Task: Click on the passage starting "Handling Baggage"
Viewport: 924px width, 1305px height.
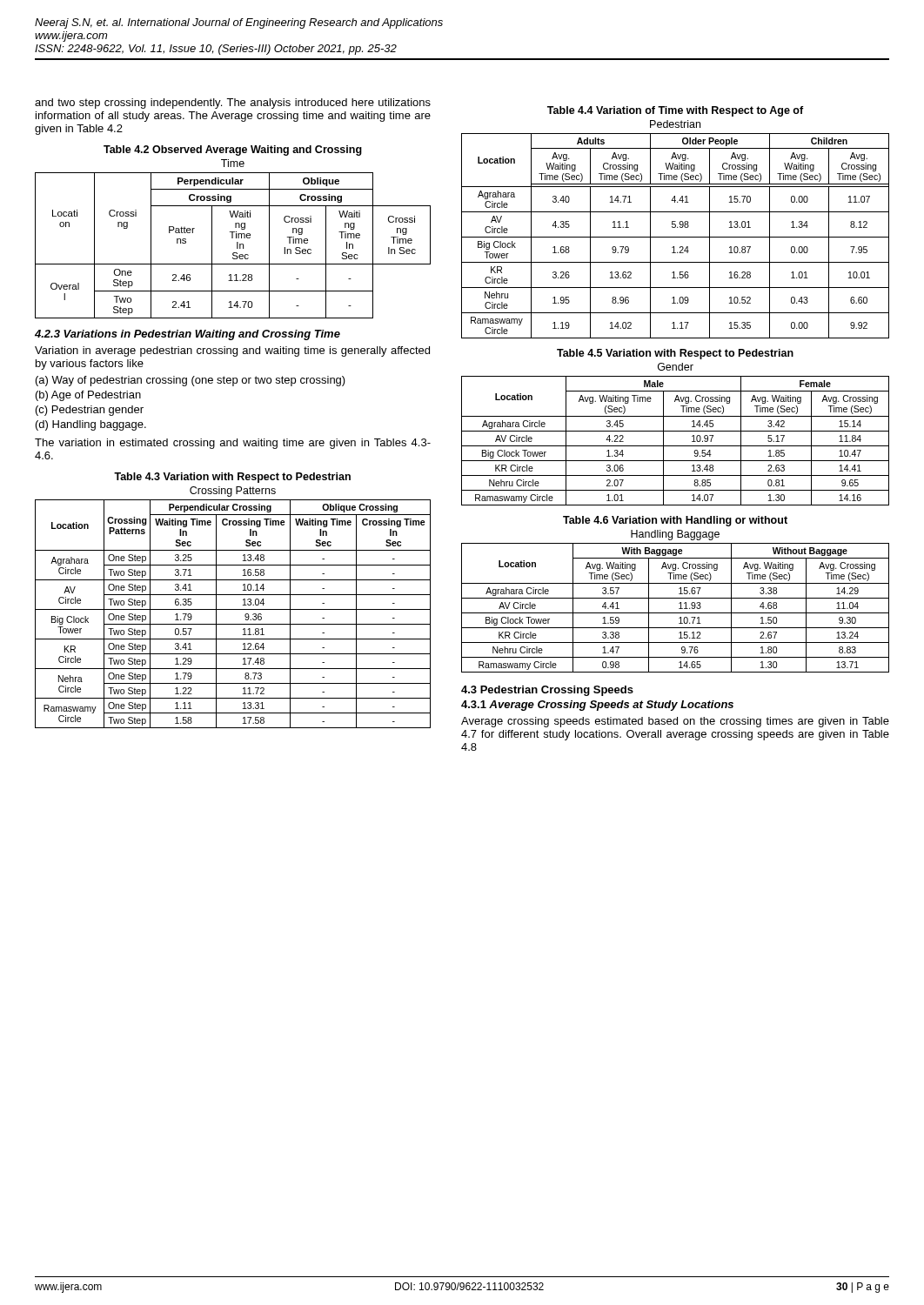Action: pyautogui.click(x=675, y=534)
